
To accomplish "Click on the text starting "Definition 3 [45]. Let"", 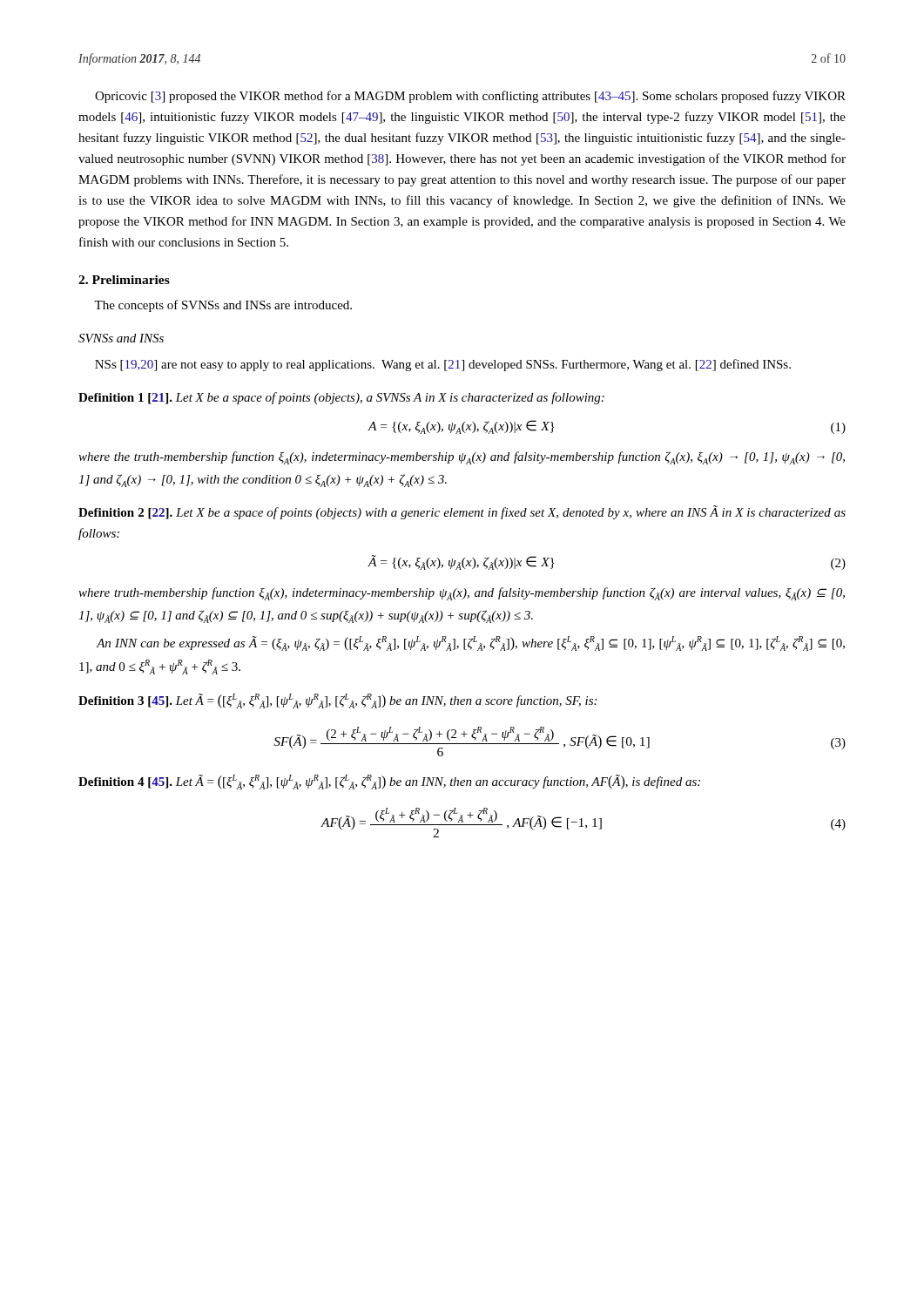I will [338, 701].
